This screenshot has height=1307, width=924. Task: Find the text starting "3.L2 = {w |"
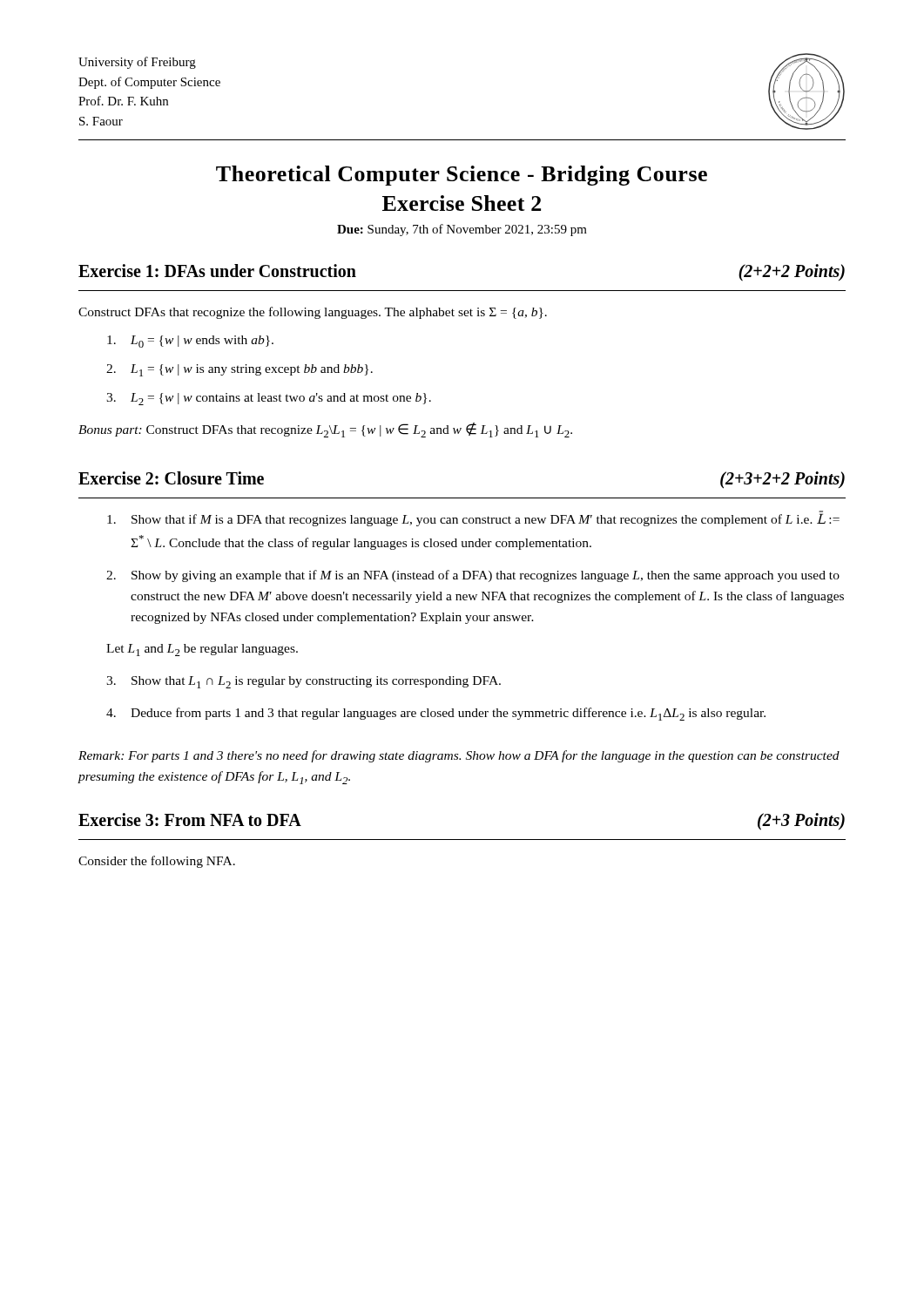tap(269, 399)
